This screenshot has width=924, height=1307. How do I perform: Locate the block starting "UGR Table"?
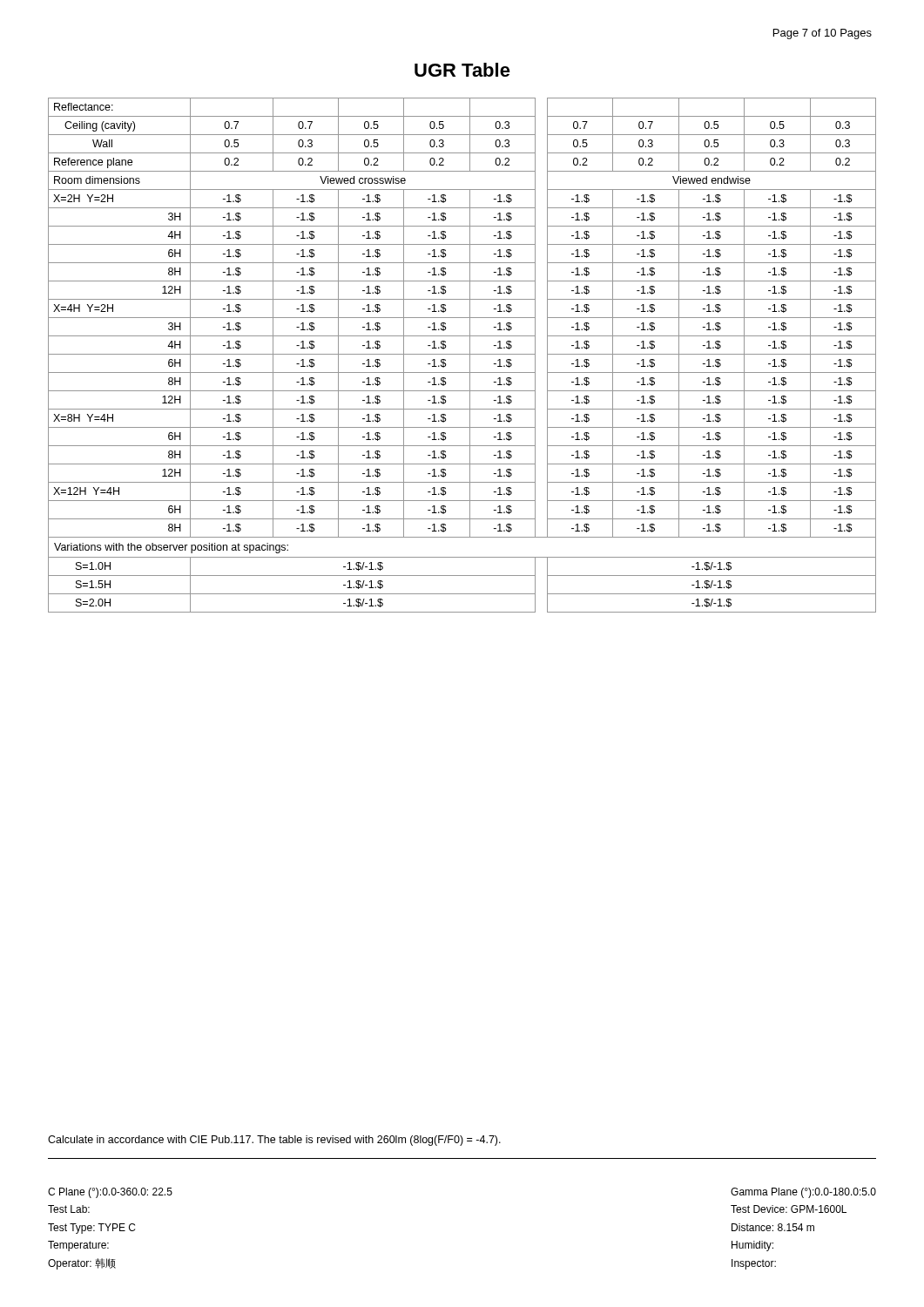462,70
